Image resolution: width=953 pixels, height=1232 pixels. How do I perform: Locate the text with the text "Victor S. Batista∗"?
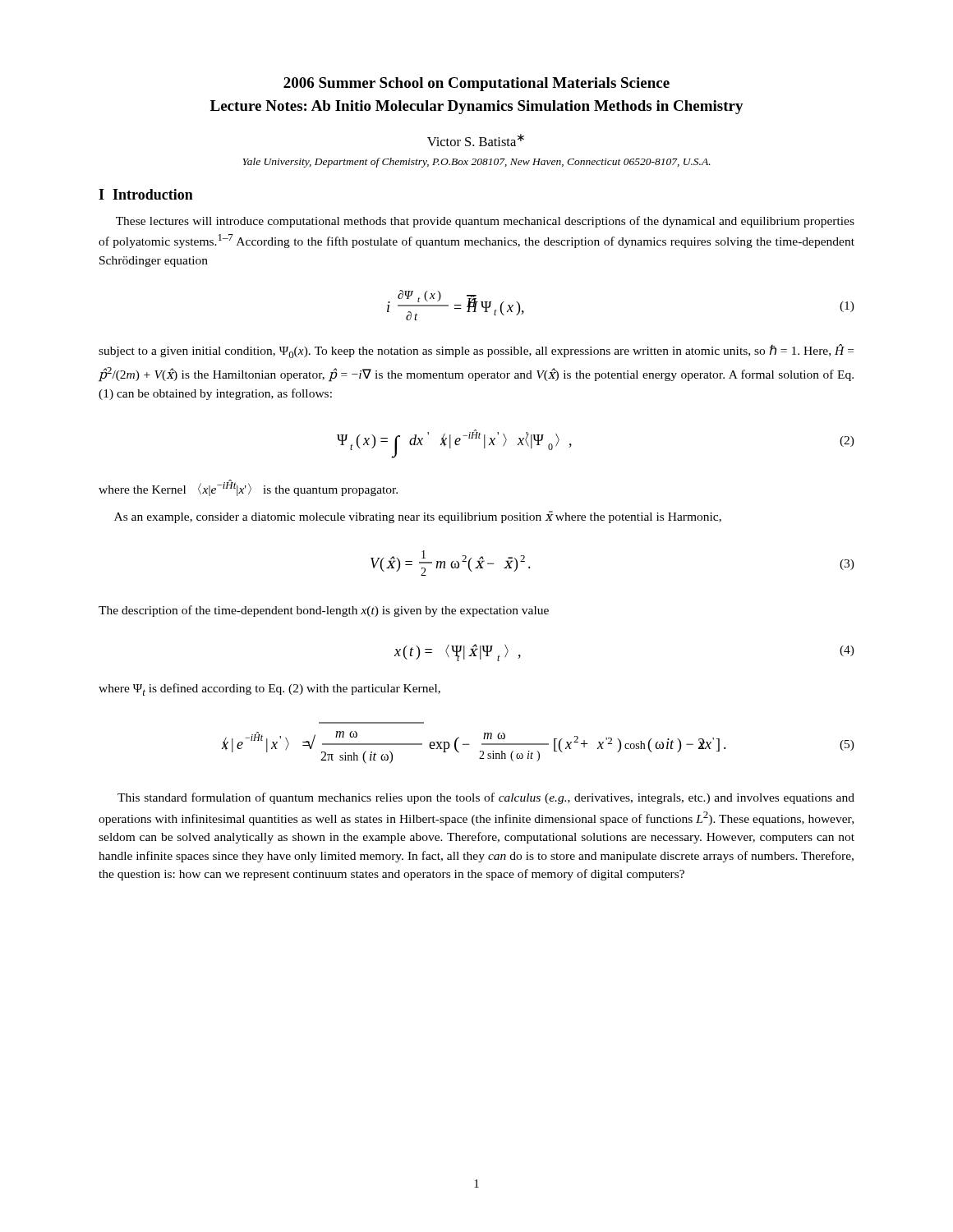tap(476, 140)
